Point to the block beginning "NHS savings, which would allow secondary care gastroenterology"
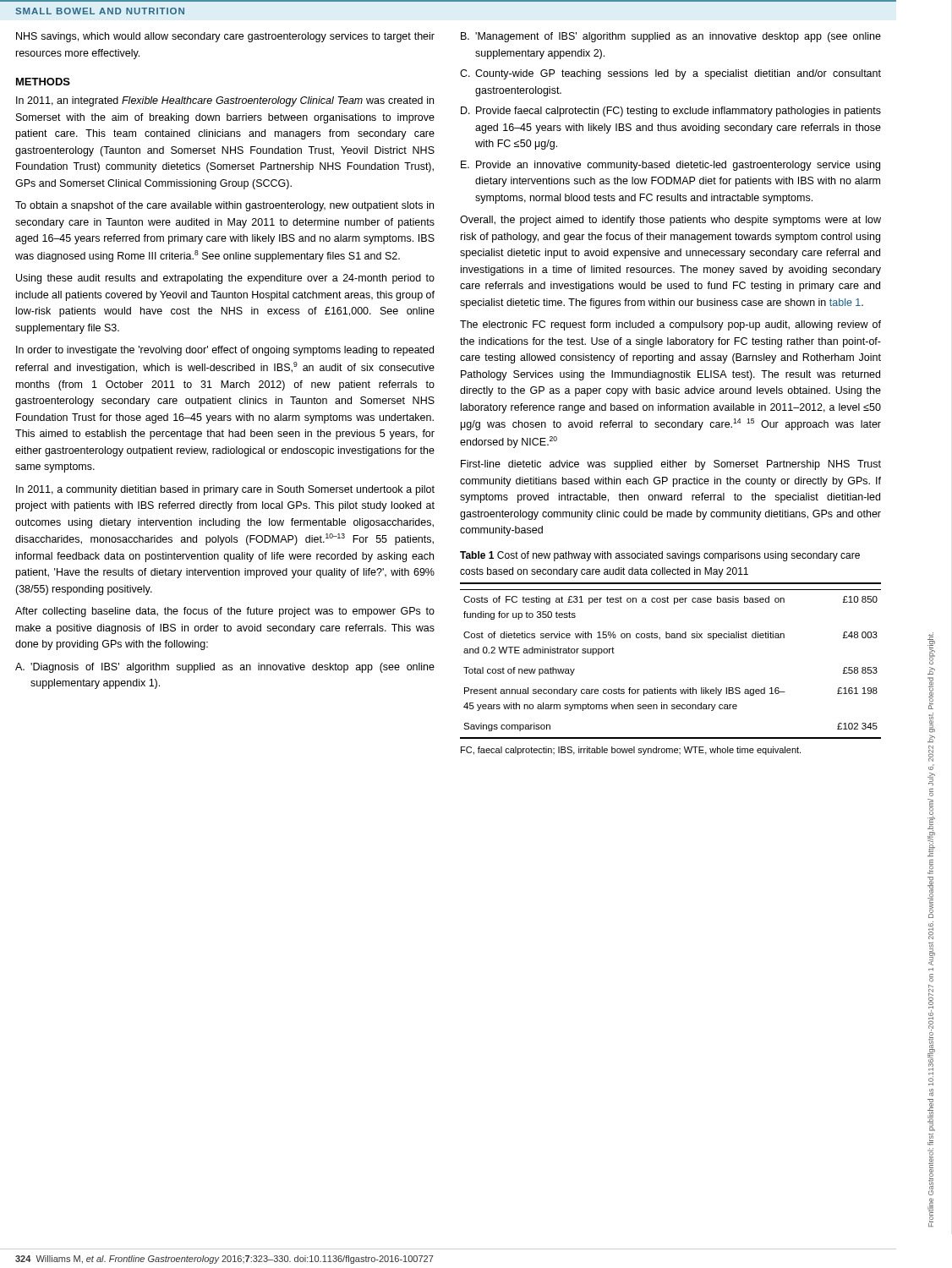Screen dimensions: 1268x952 pos(225,45)
